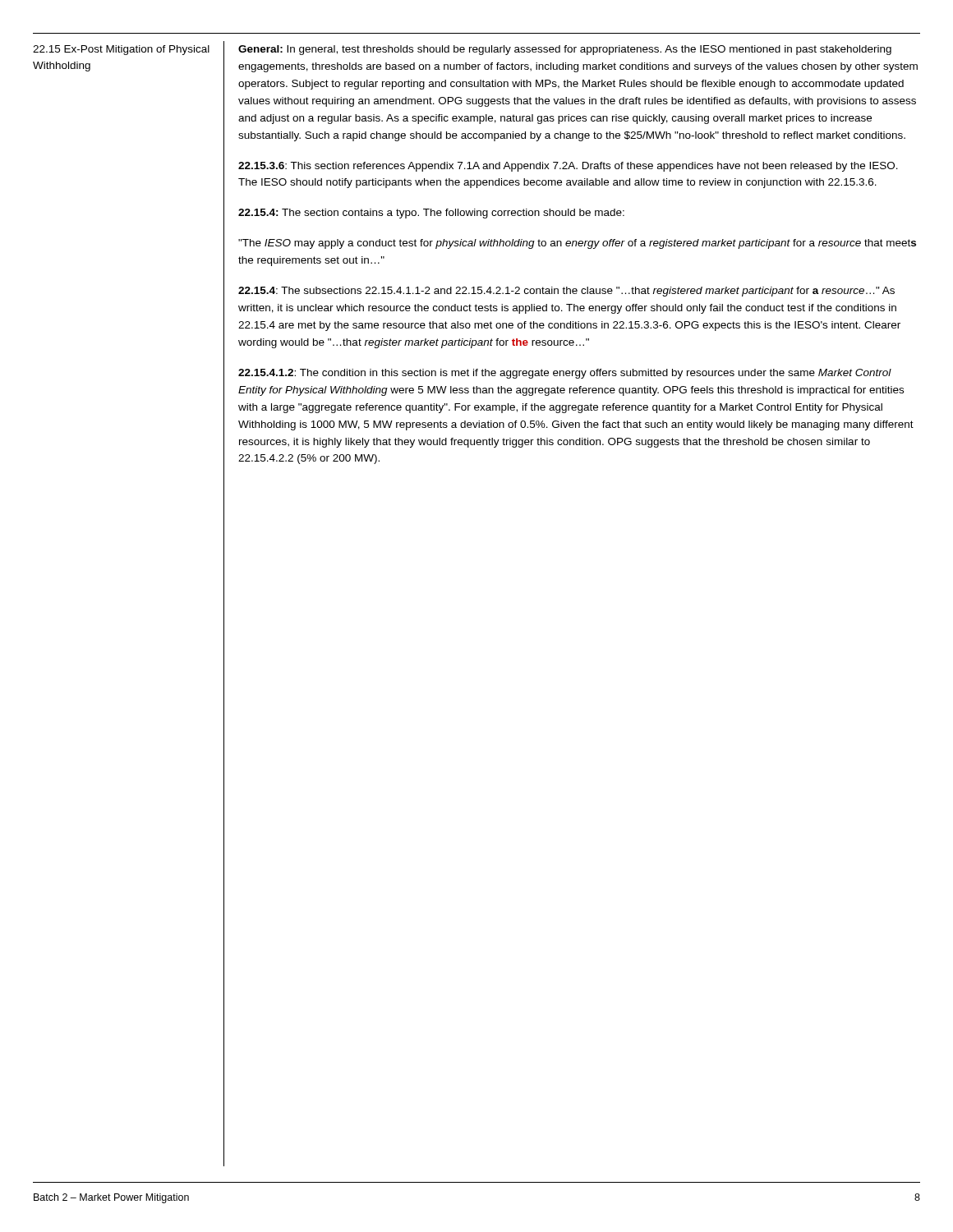Find the section header containing "22.15 Ex-Post Mitigation of Physical Withholding"
953x1232 pixels.
tap(121, 57)
